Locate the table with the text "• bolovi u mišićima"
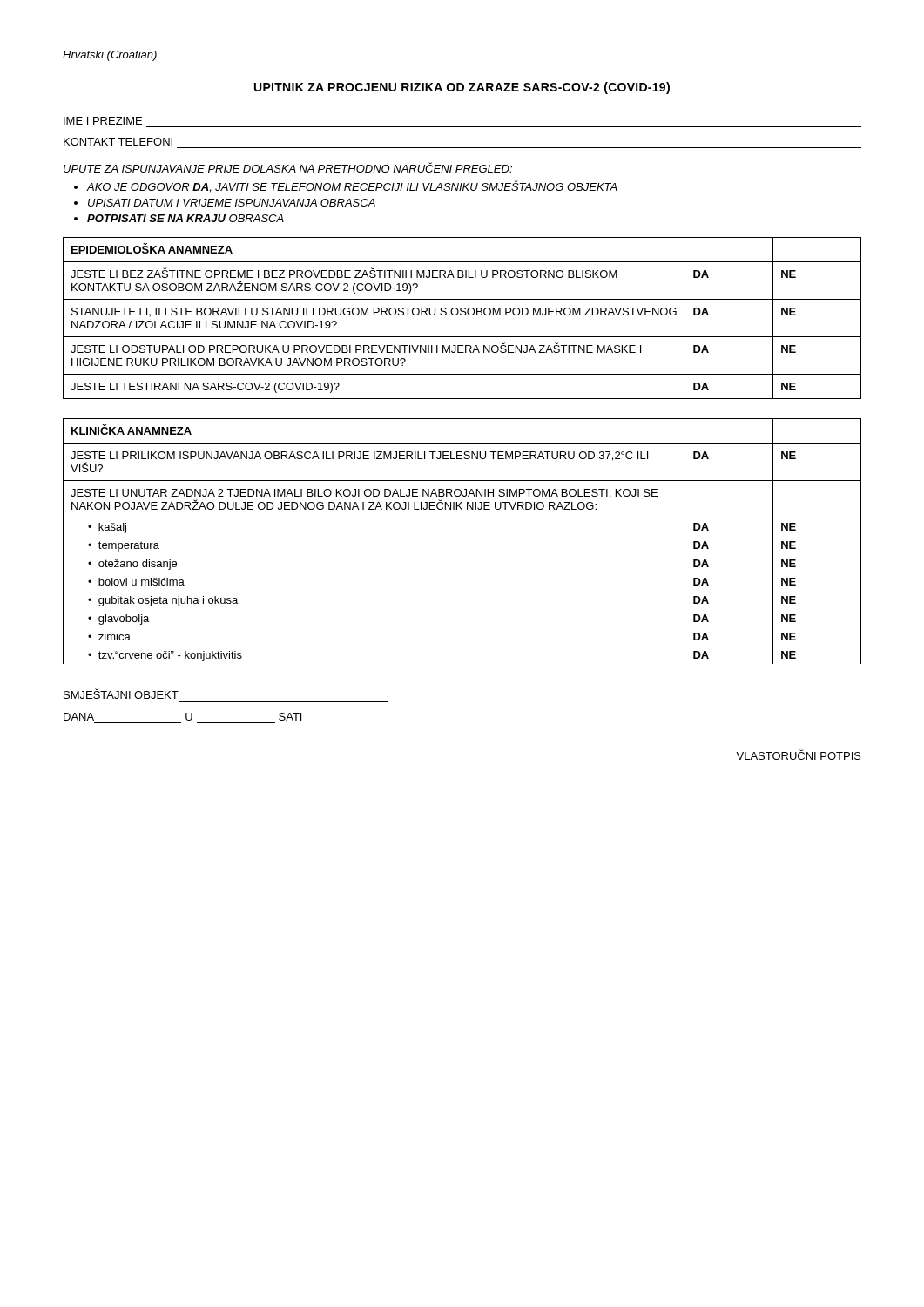 (x=462, y=541)
